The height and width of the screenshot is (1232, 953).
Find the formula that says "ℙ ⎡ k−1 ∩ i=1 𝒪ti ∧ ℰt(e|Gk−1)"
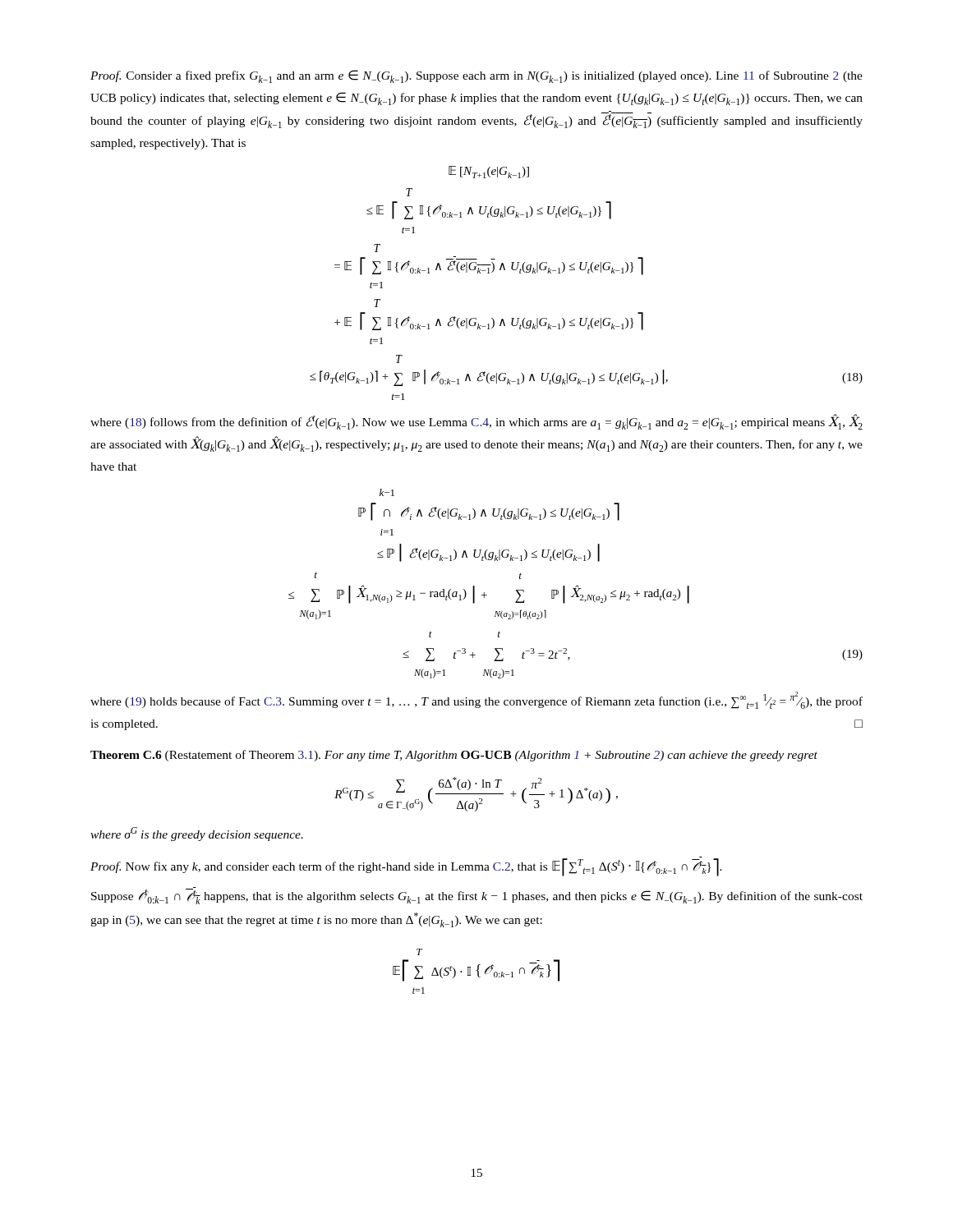[x=489, y=584]
